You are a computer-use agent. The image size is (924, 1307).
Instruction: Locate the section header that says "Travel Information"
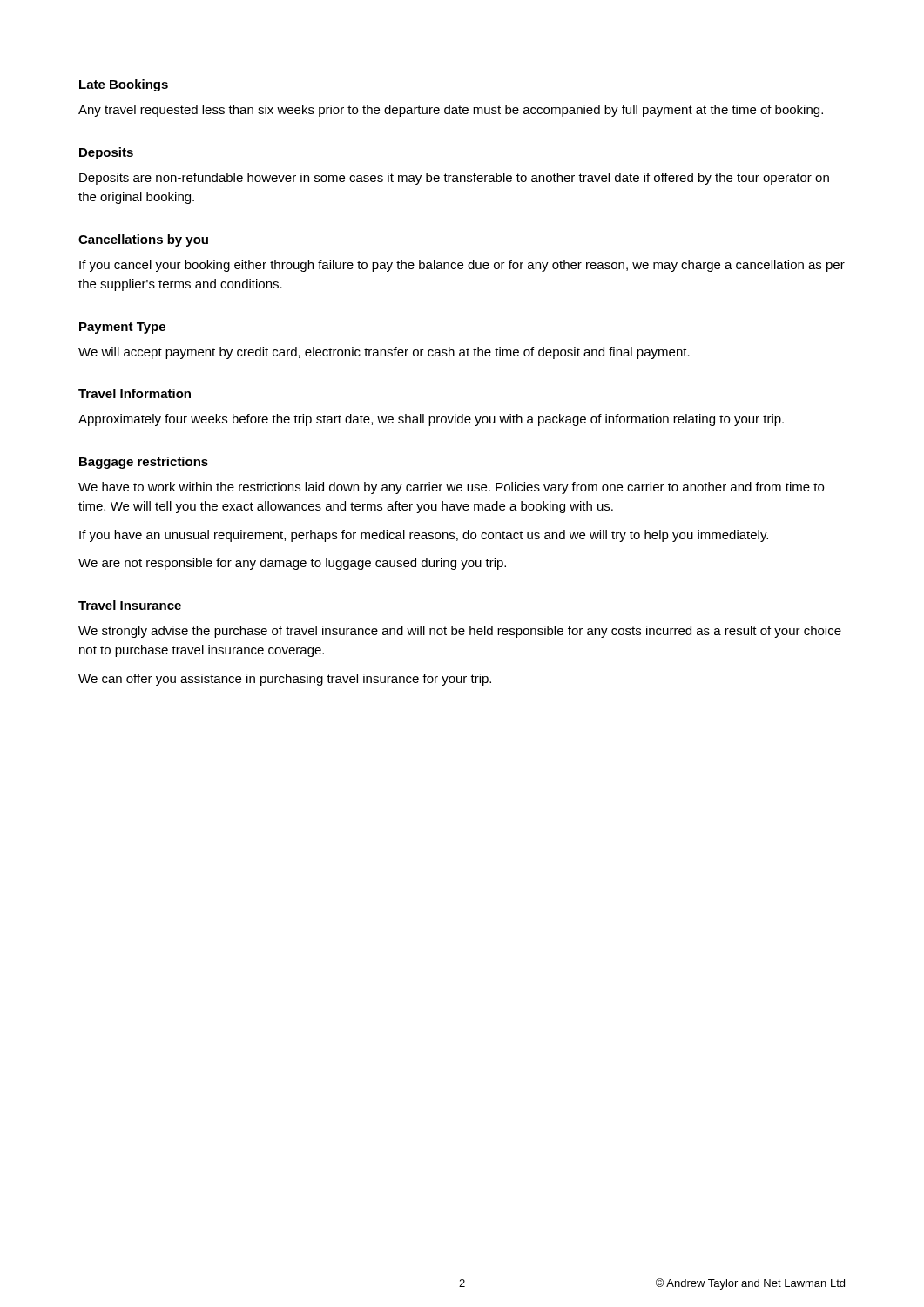tap(135, 393)
